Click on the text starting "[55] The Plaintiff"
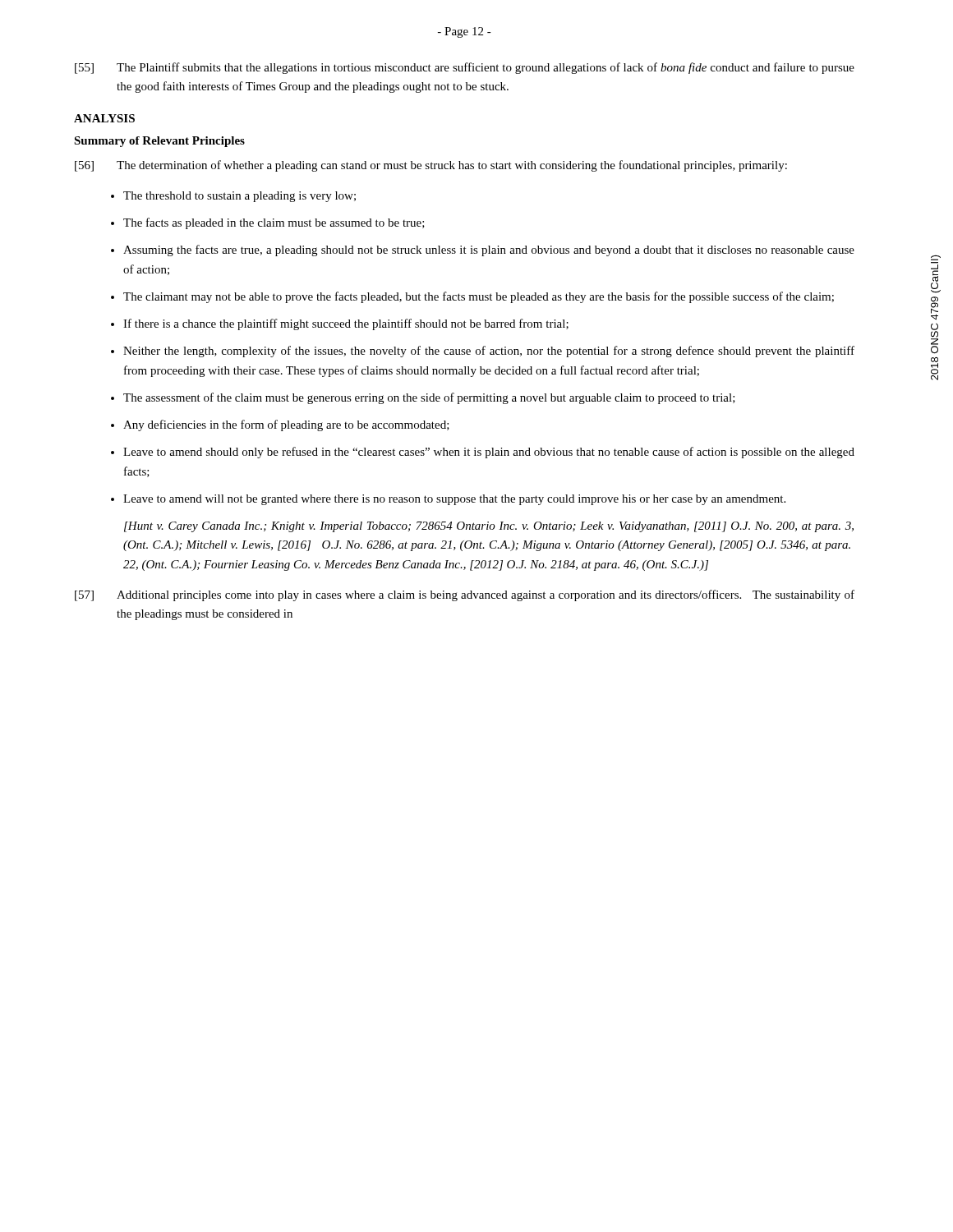 (464, 77)
